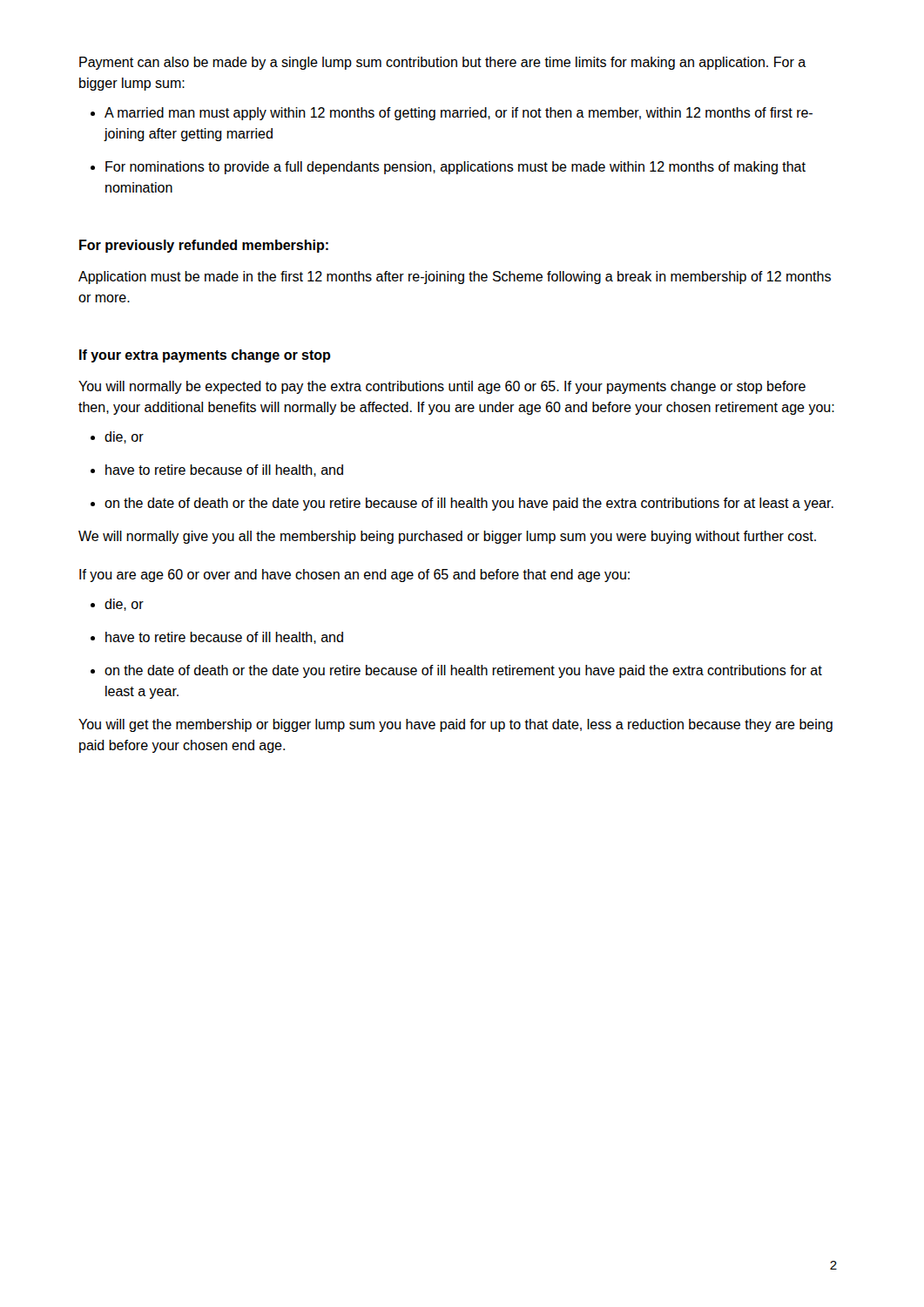Screen dimensions: 1307x924
Task: Point to the block starting "You will normally be expected"
Action: (x=457, y=397)
